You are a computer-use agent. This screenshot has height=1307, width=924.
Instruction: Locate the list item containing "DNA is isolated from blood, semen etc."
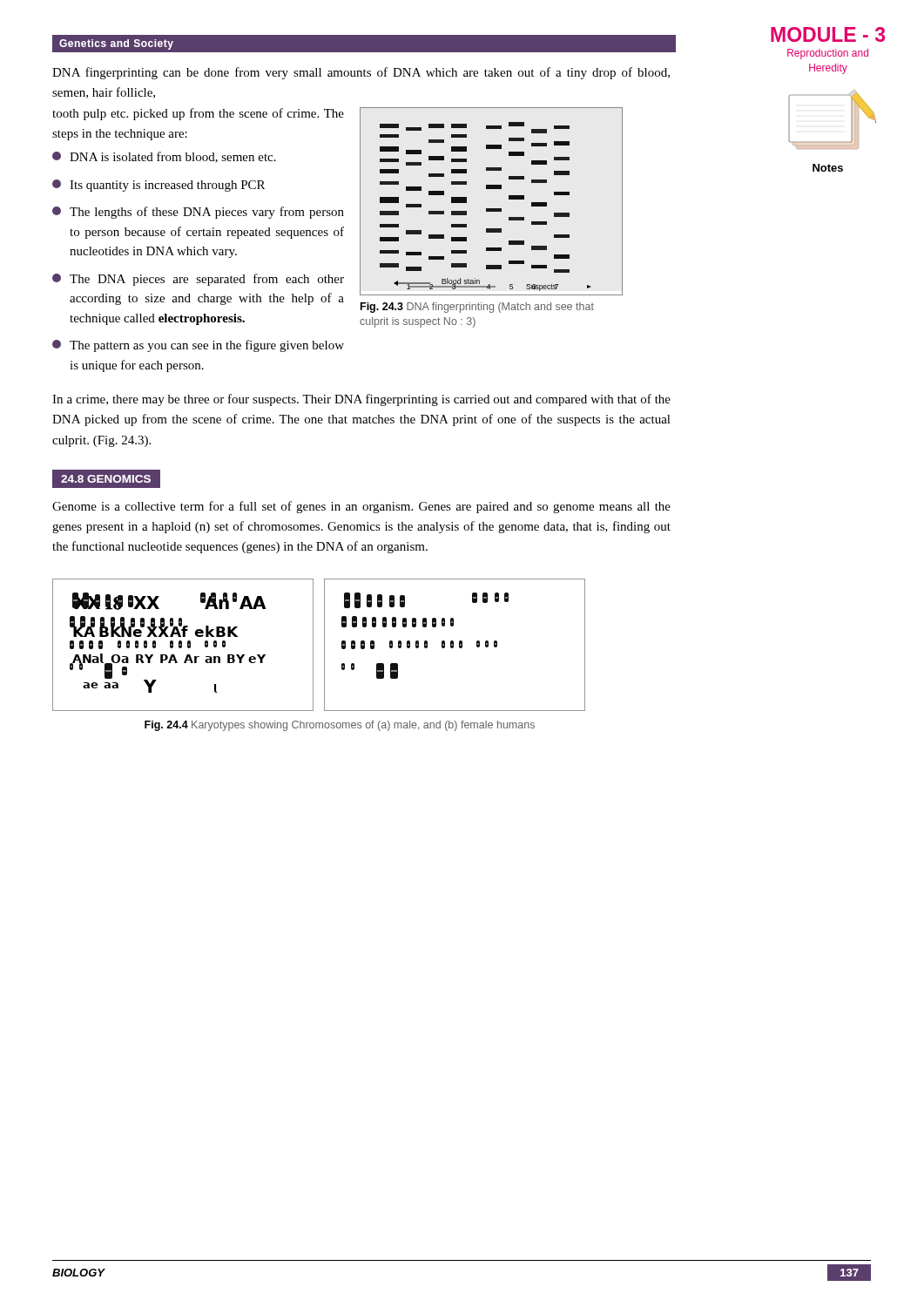point(164,157)
